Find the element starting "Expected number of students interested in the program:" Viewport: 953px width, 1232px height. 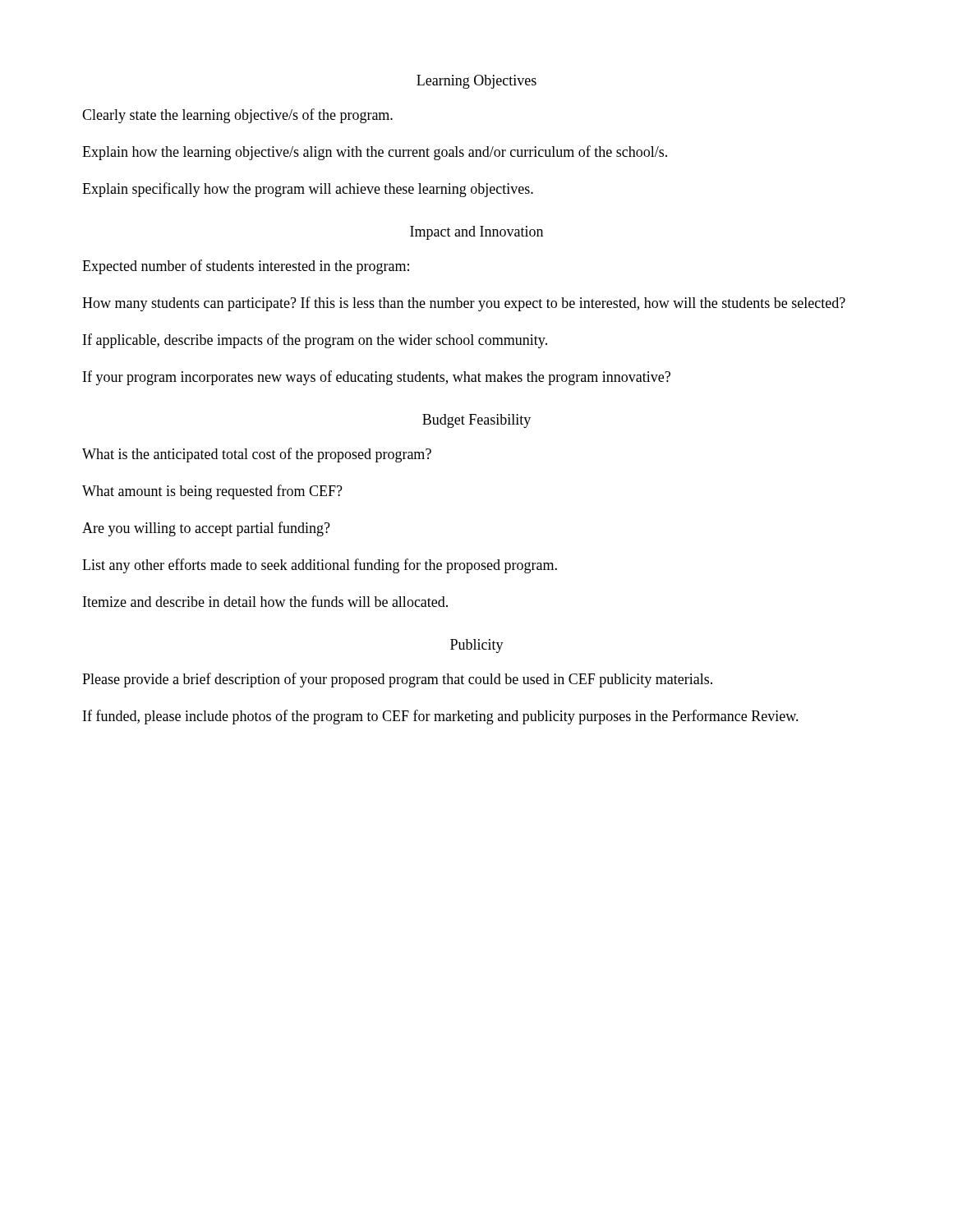(246, 266)
